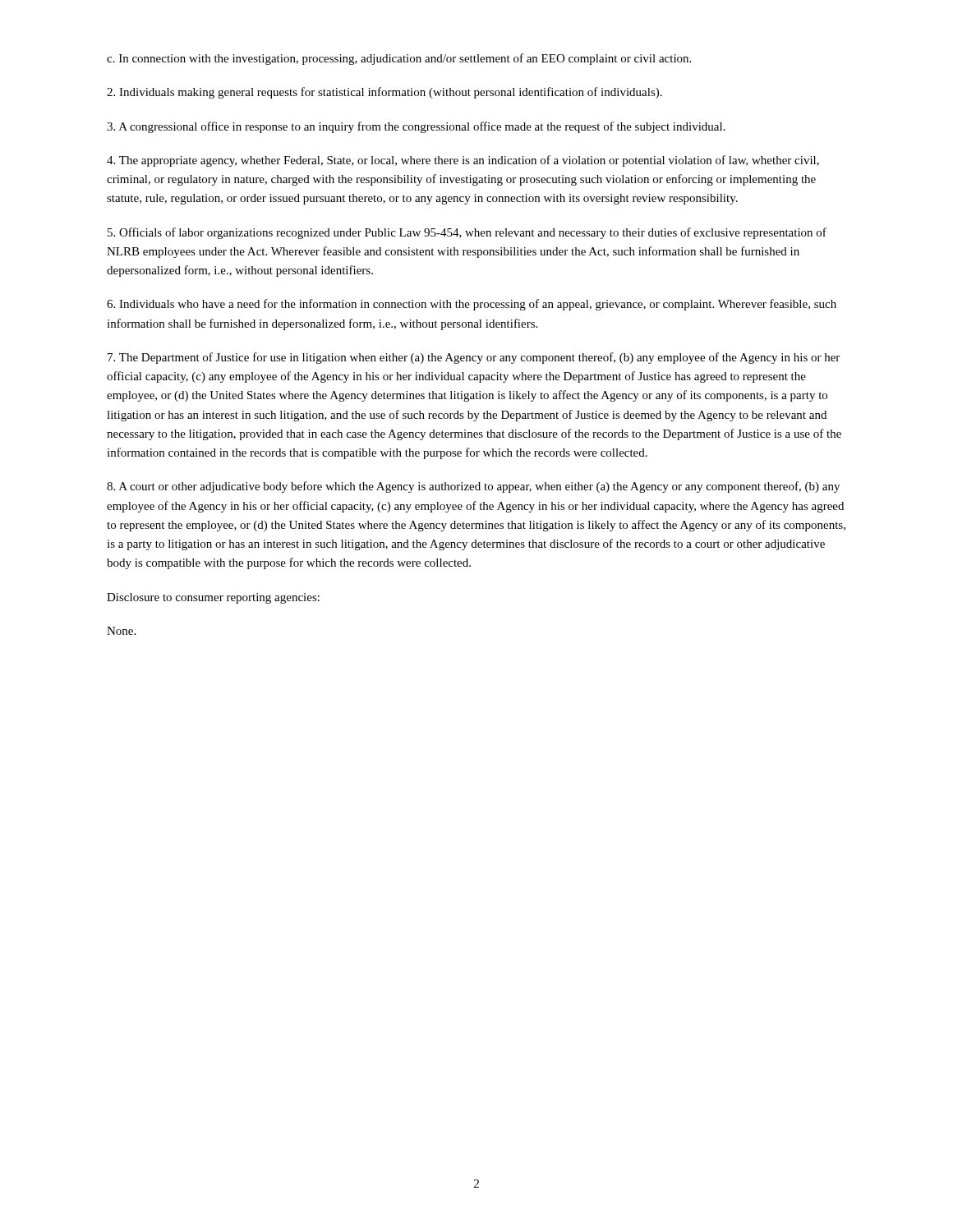
Task: Locate the list item that says "7. The Department of Justice for use"
Action: 474,405
